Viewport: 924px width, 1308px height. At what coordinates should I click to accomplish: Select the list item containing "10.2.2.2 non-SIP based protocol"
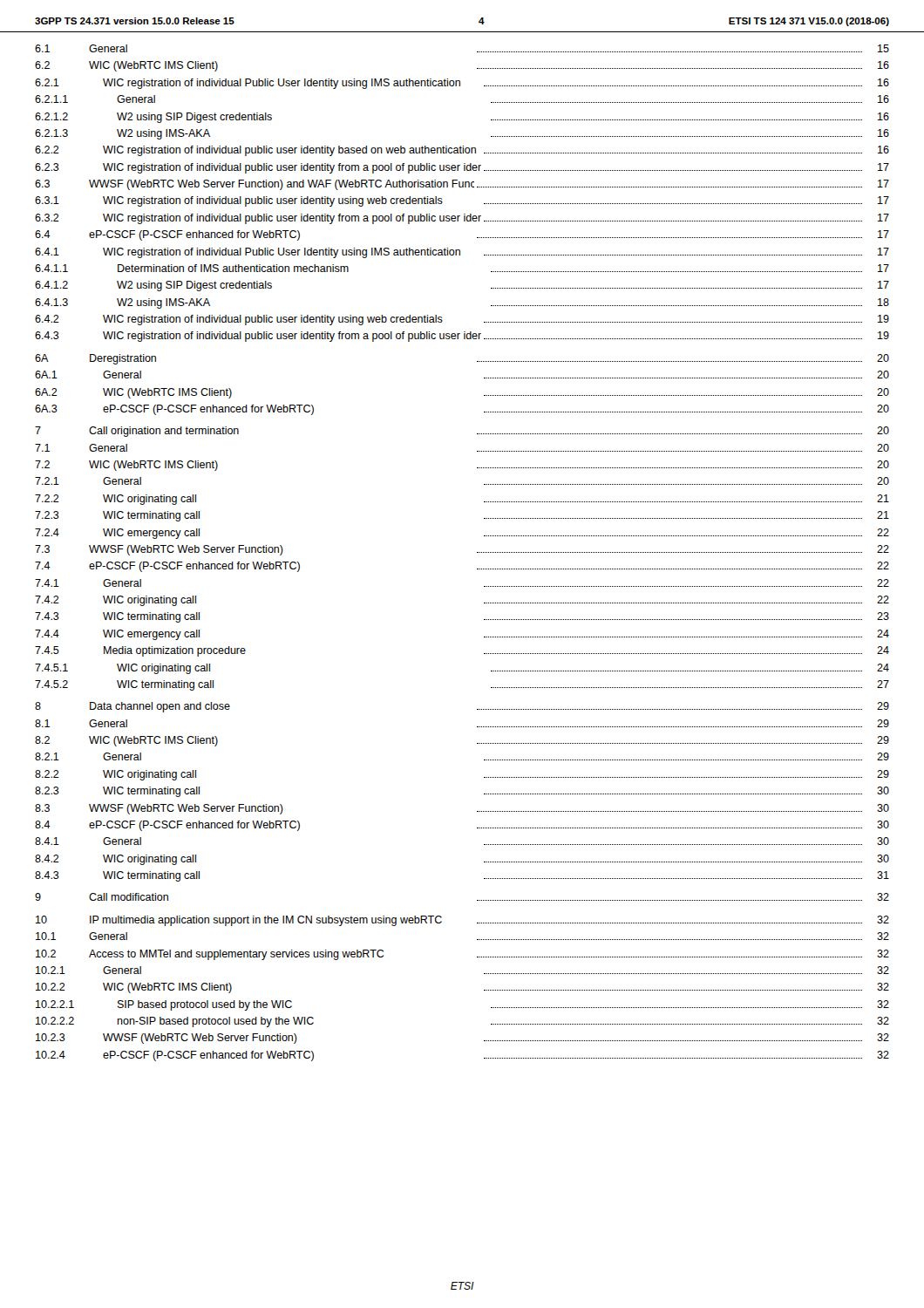[x=53, y=1022]
